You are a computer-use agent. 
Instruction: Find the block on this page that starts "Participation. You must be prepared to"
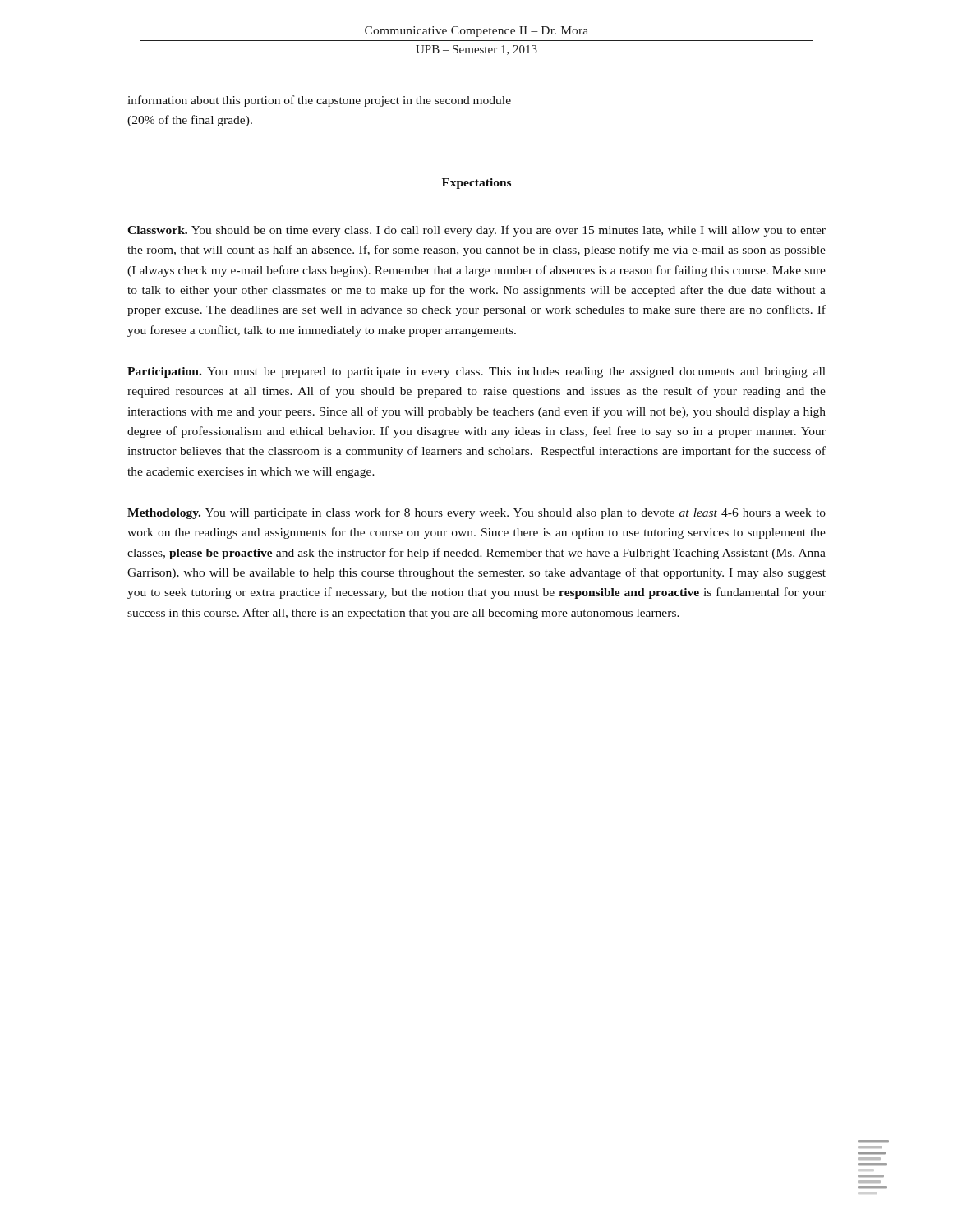(476, 421)
